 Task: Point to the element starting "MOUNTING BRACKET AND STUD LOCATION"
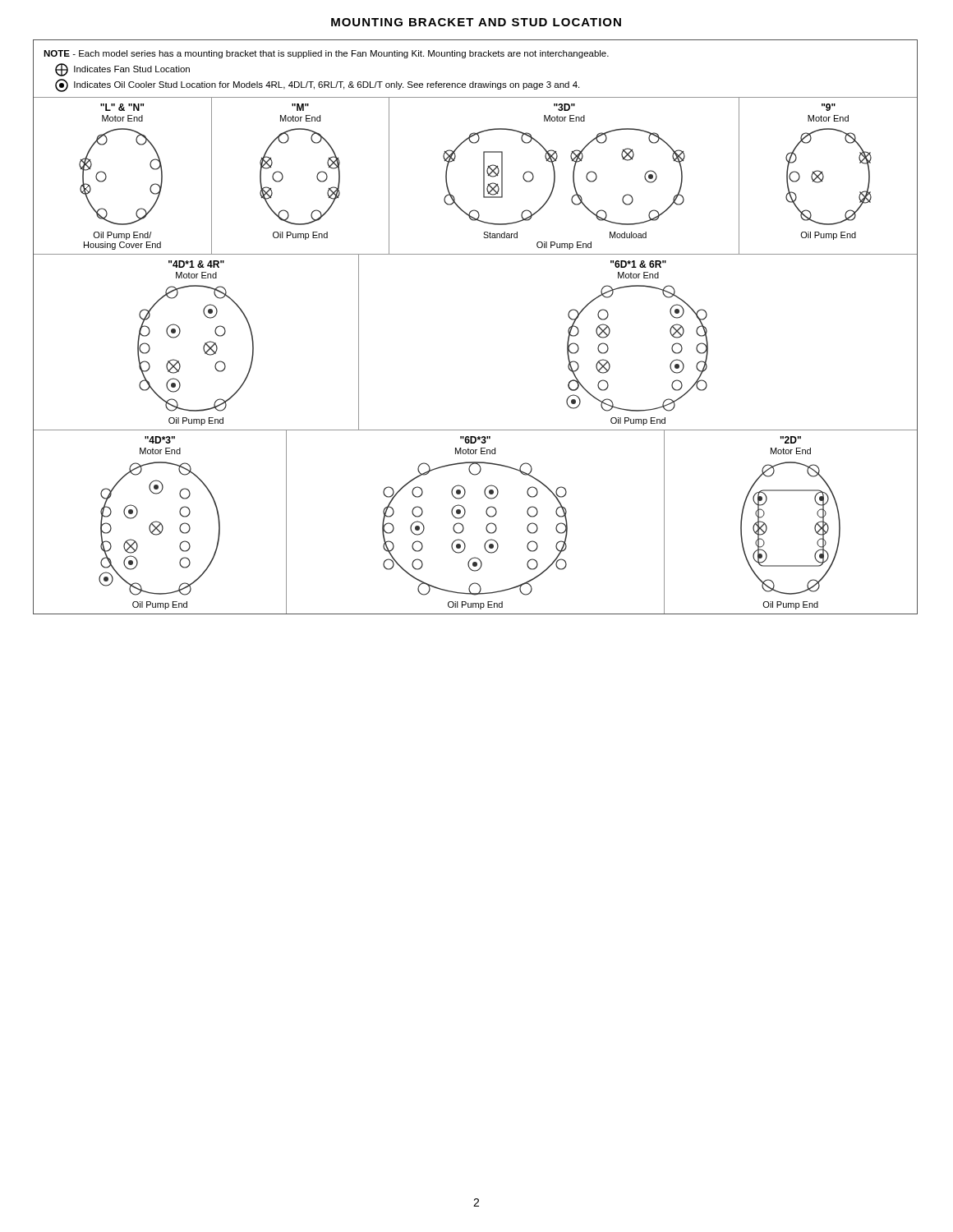pyautogui.click(x=476, y=22)
